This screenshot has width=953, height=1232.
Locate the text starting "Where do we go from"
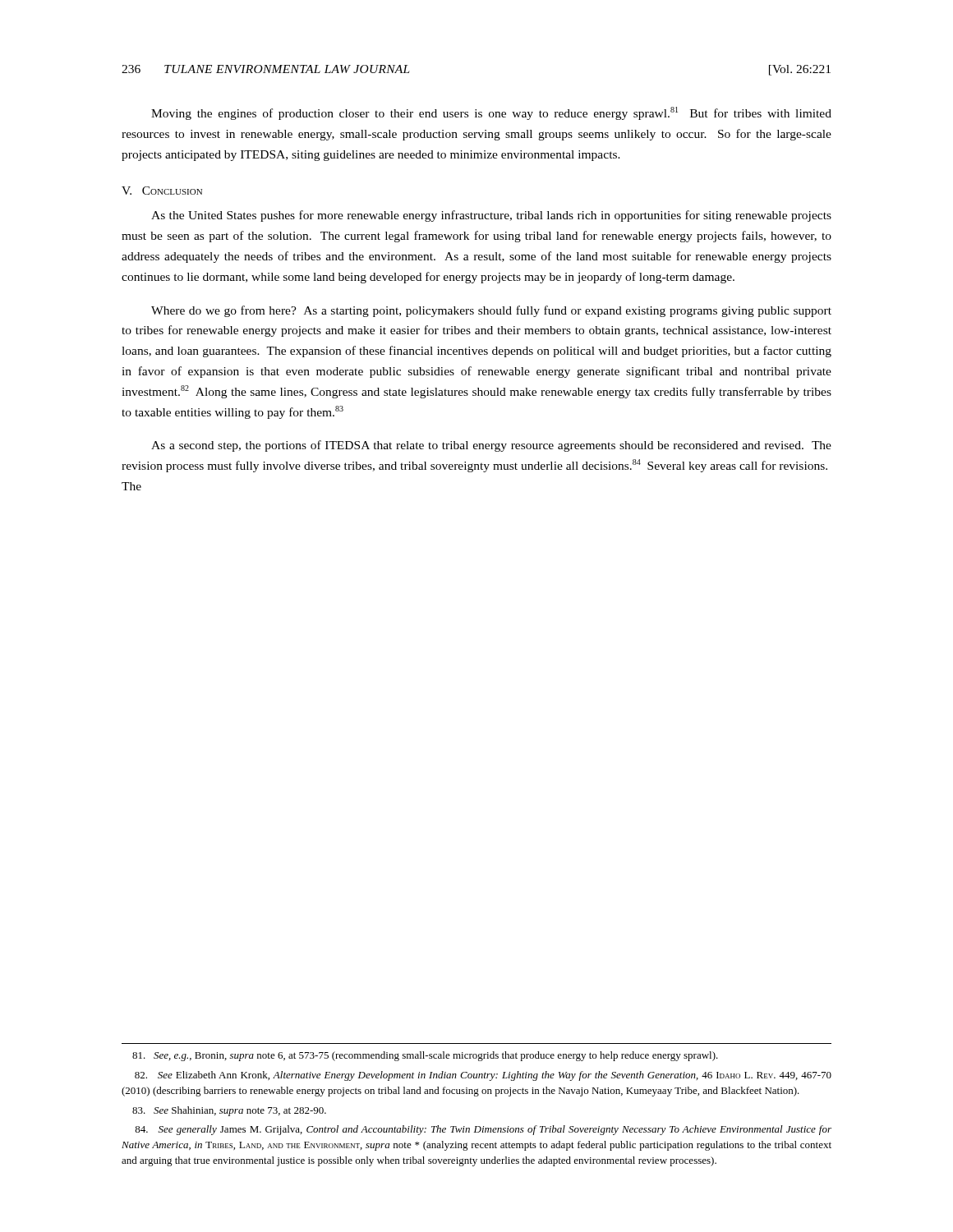point(476,361)
